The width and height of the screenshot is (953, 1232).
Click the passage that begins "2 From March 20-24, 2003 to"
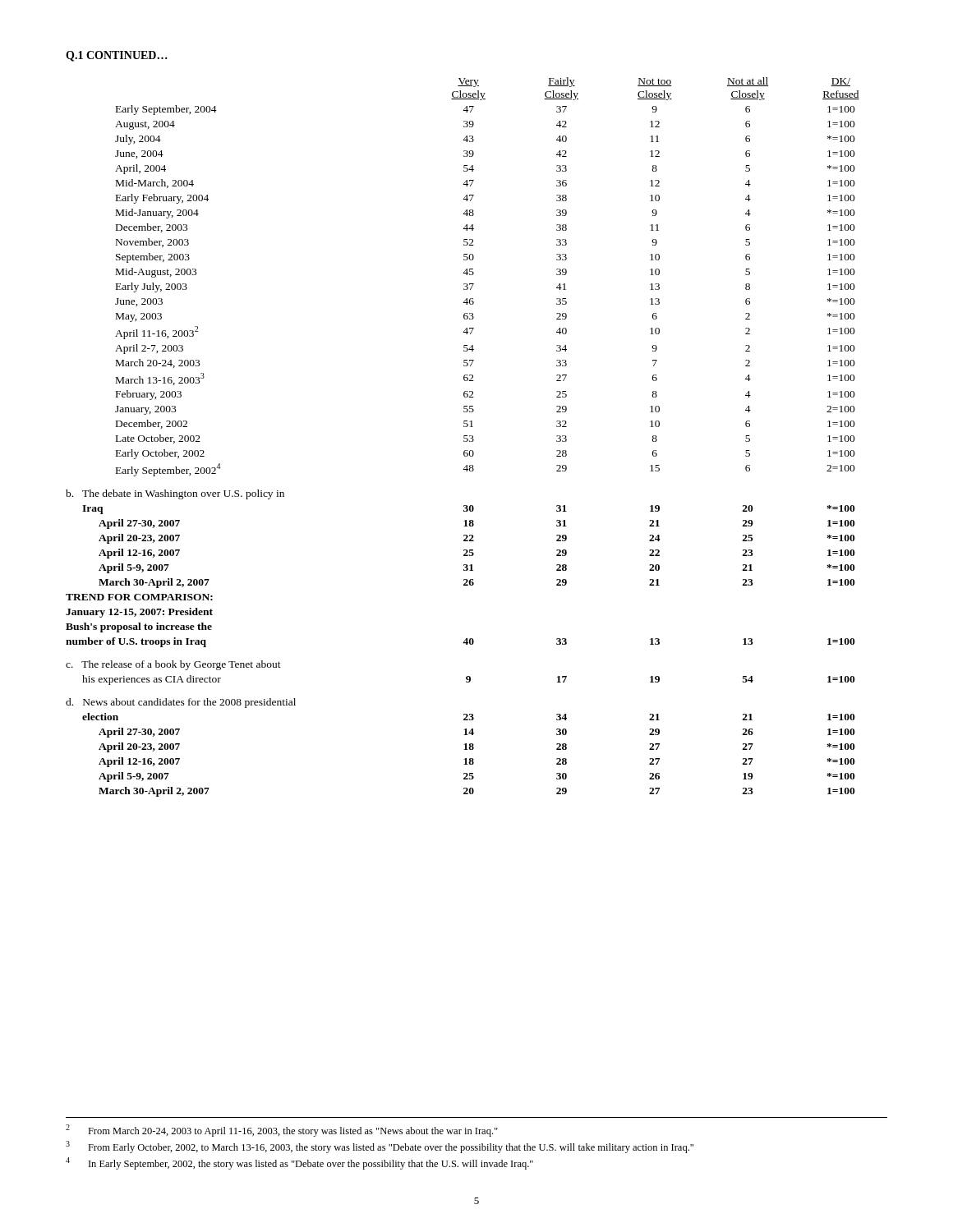point(476,1130)
